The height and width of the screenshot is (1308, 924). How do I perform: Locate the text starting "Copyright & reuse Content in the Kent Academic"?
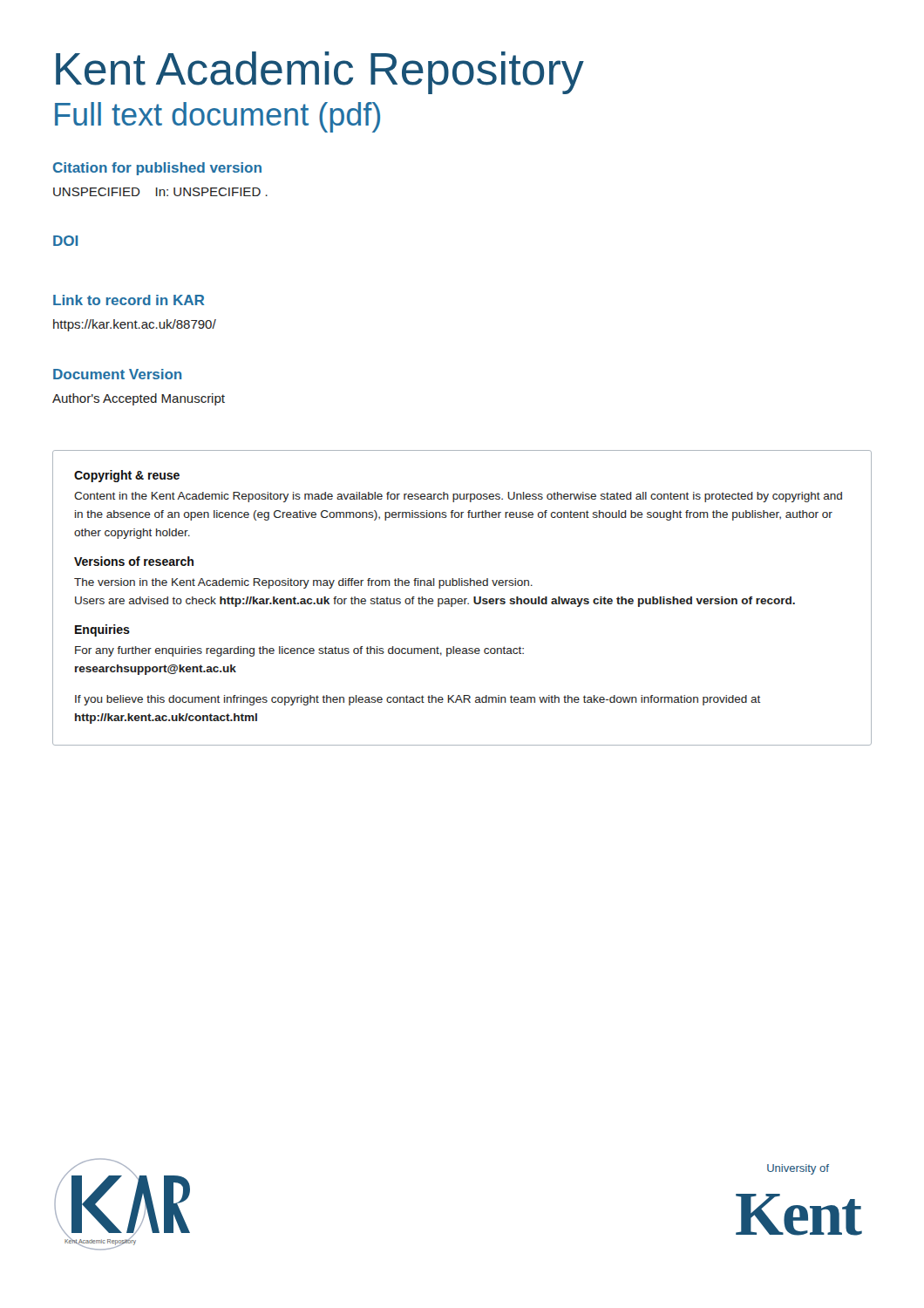click(x=462, y=598)
